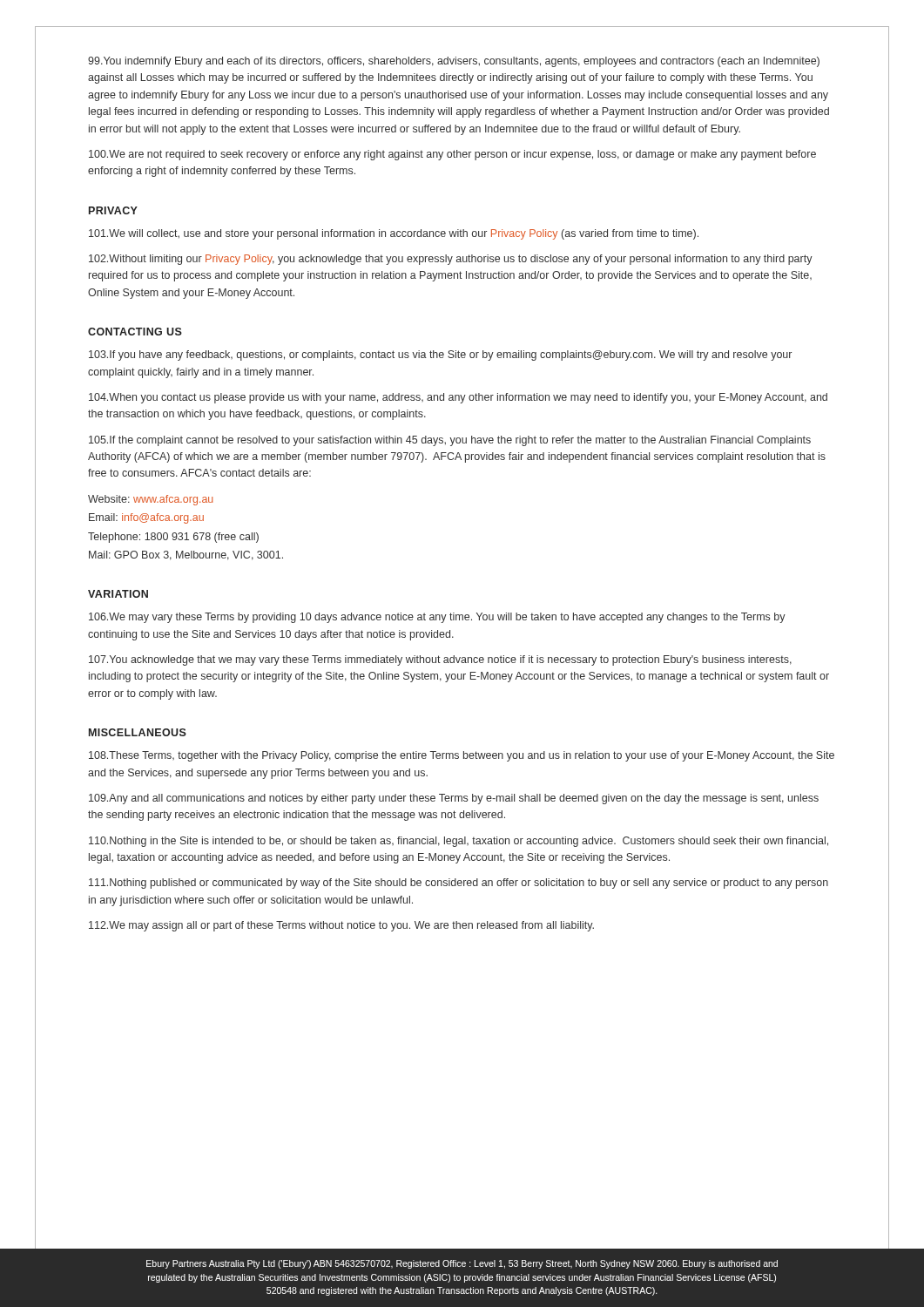
Task: Find the block starting "112.We may assign all or part"
Action: [x=341, y=925]
